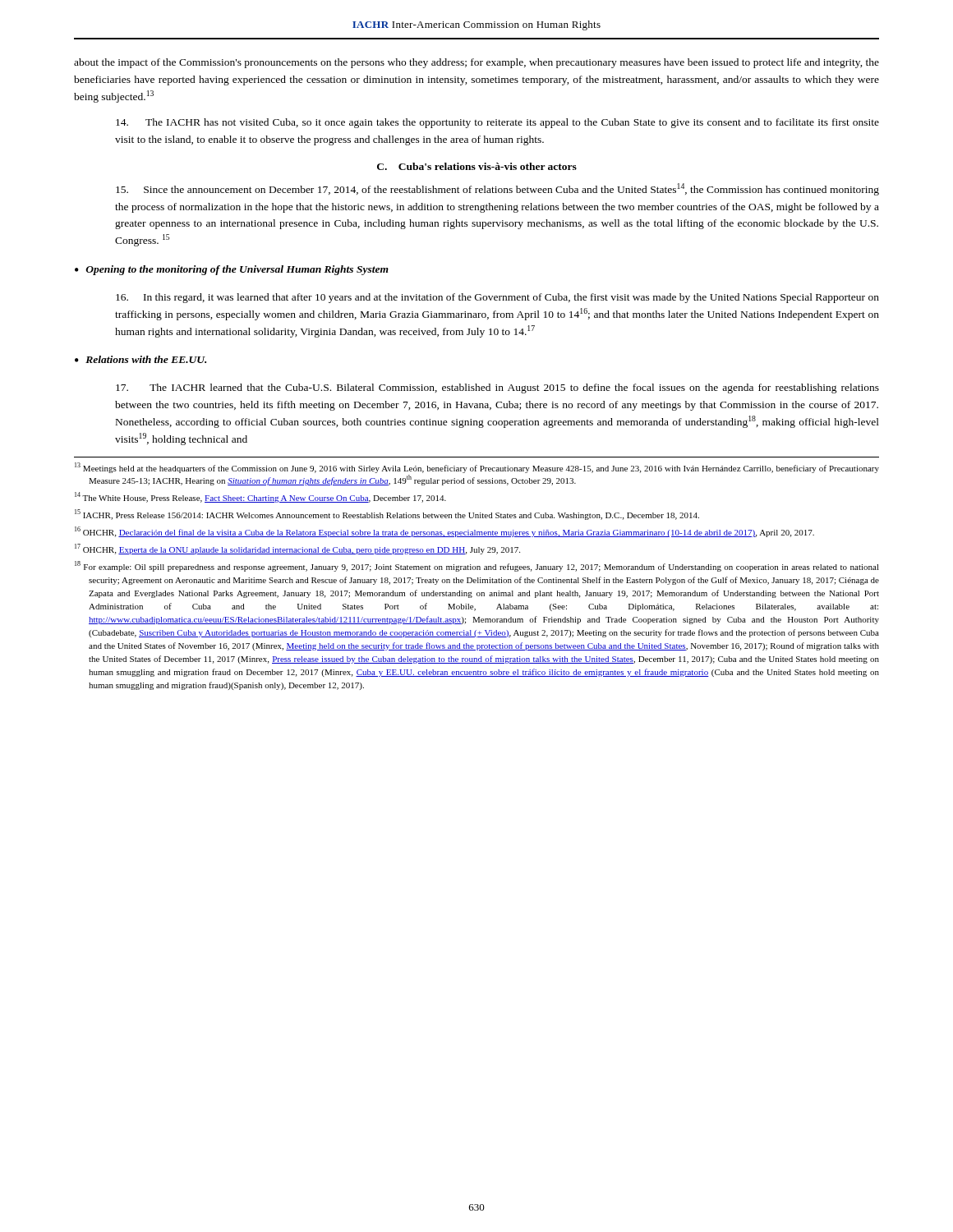Screen dimensions: 1232x953
Task: Click where it says "C. Cuba's relations vis-à-vis other actors"
Action: tap(476, 166)
